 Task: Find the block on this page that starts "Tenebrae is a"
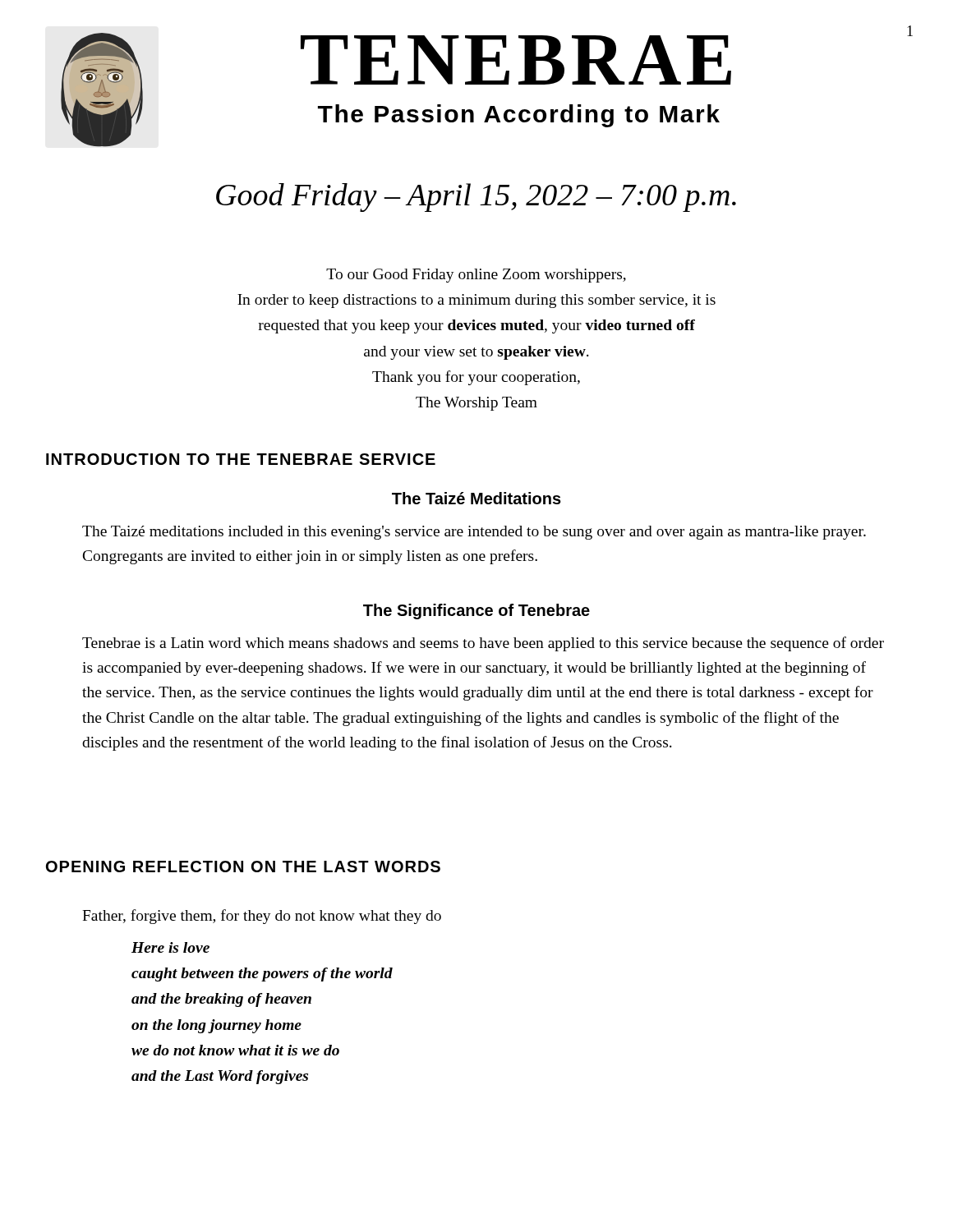click(483, 692)
